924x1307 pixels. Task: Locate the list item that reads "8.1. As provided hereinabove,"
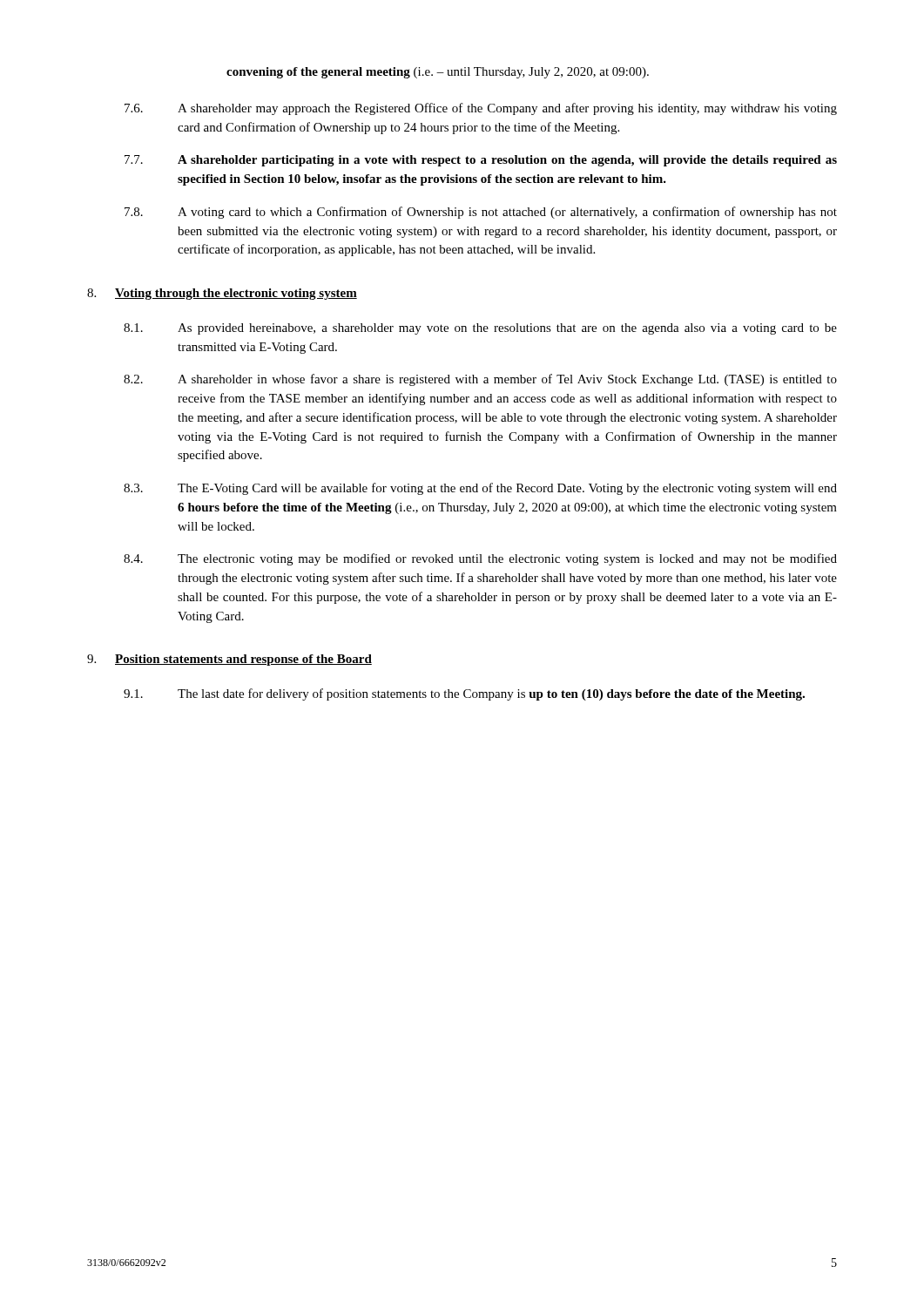(480, 338)
